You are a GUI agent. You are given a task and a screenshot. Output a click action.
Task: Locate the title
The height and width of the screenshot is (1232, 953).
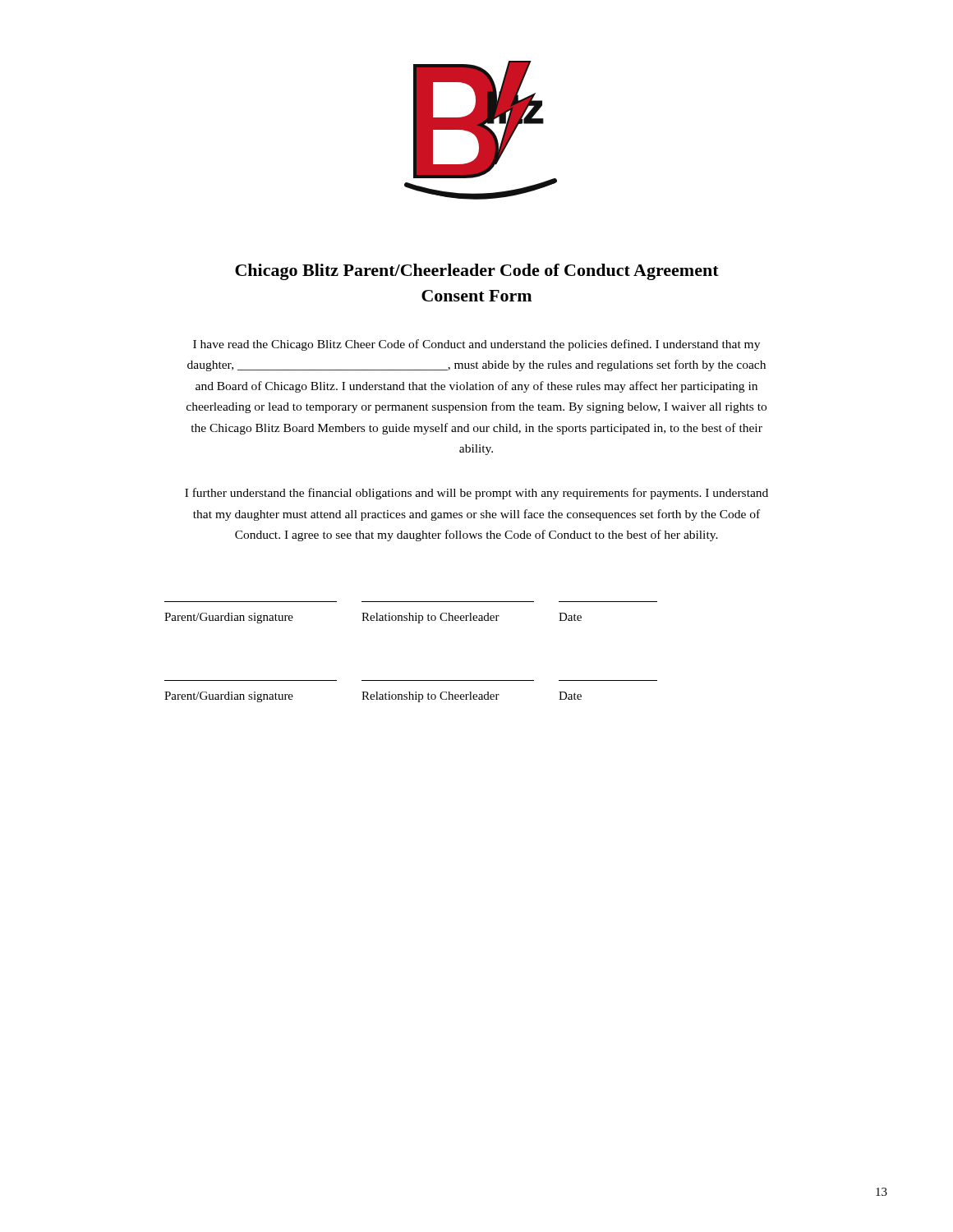(476, 283)
